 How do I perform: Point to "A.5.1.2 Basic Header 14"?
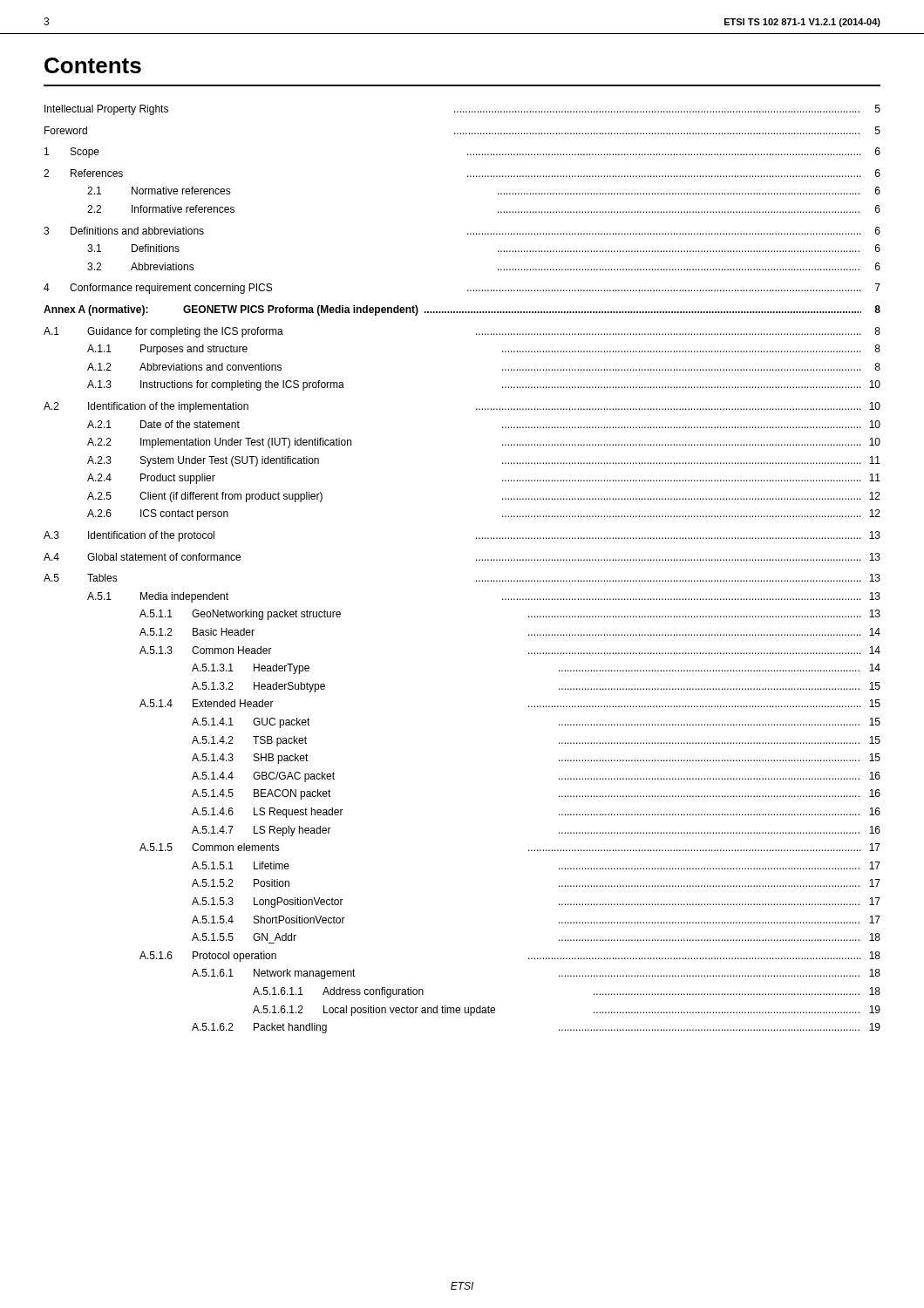153,632
